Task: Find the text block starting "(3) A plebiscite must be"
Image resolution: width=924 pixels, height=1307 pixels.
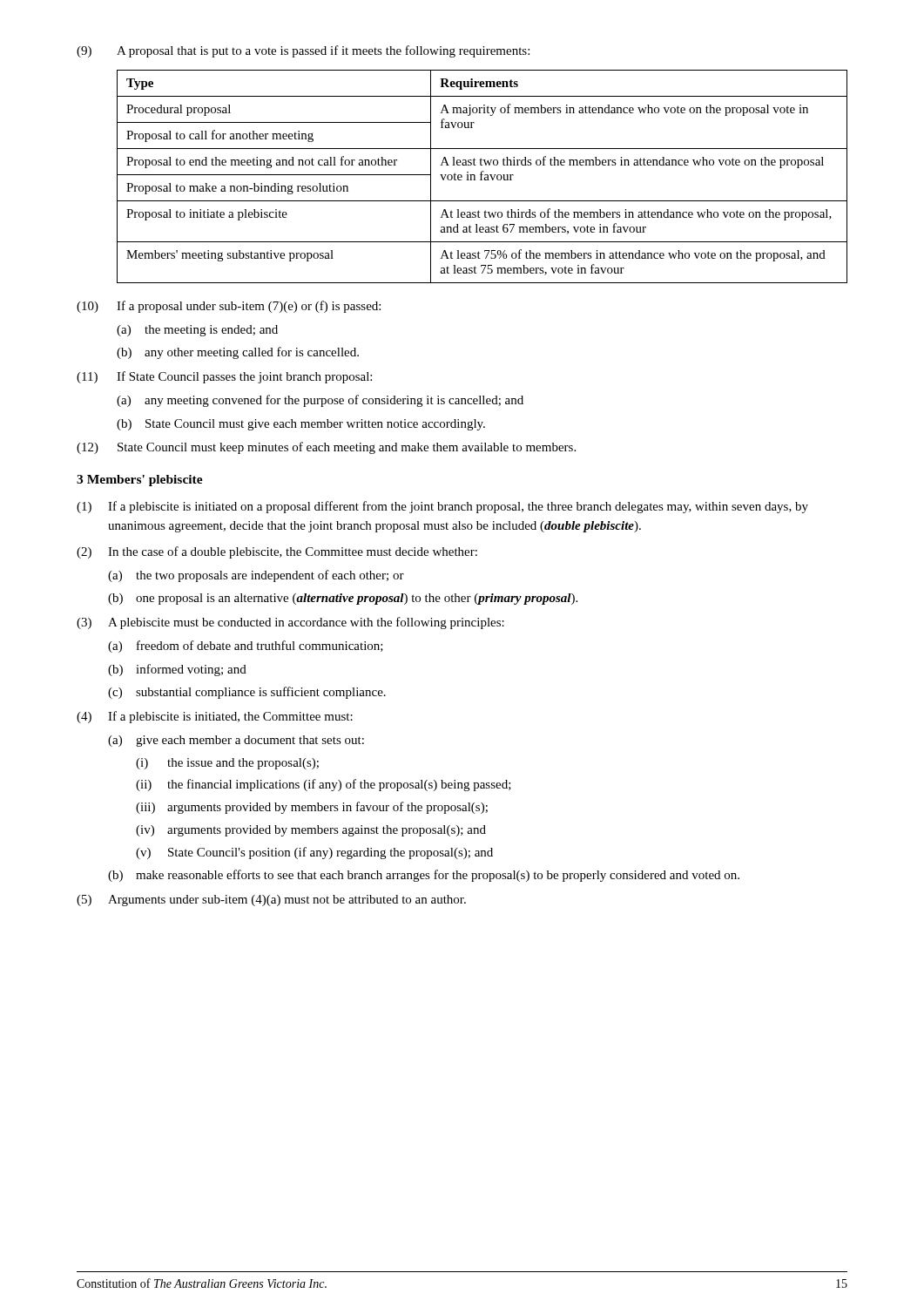Action: point(290,623)
